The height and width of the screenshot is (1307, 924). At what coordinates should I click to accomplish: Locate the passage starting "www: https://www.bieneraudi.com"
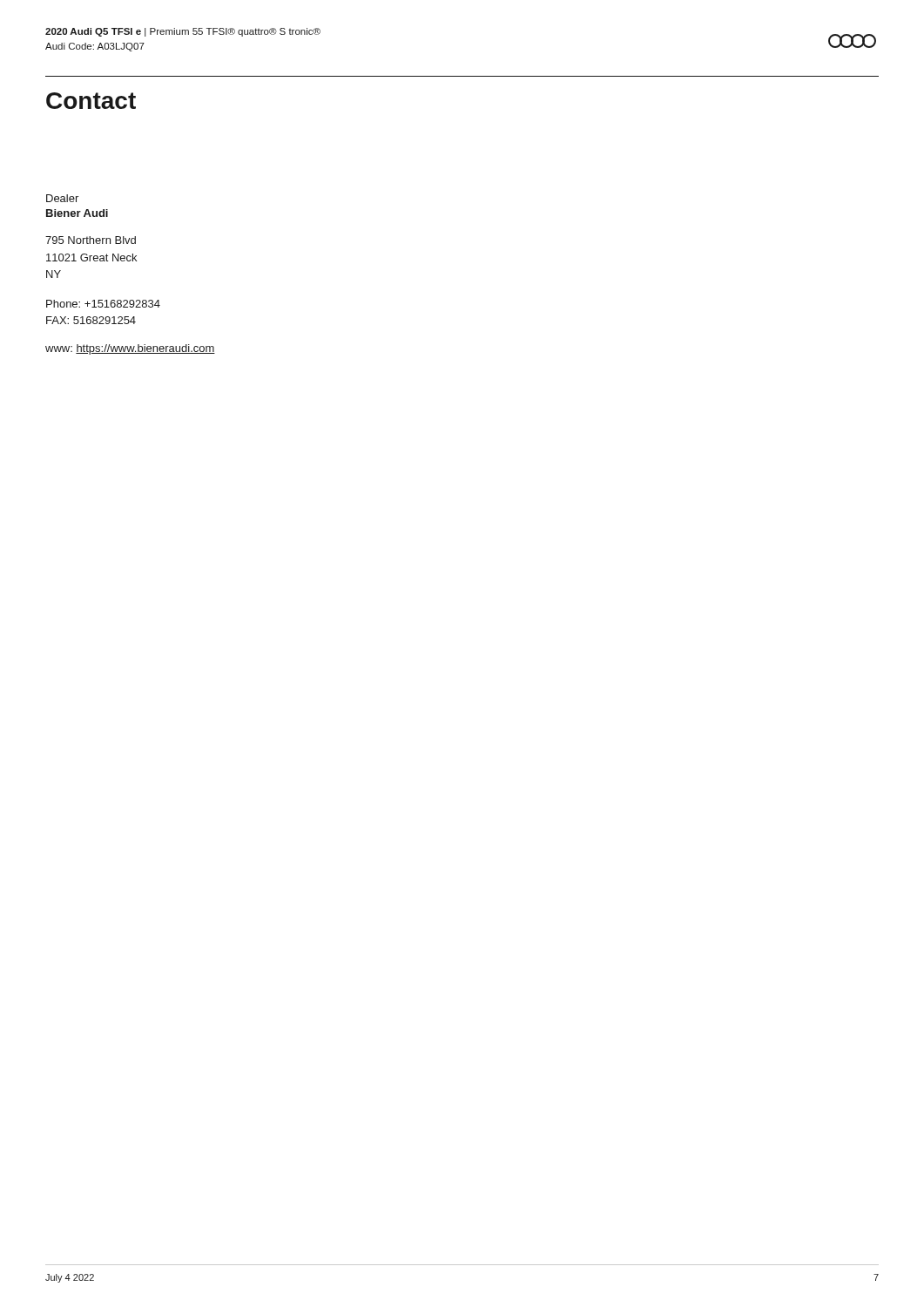click(x=130, y=348)
